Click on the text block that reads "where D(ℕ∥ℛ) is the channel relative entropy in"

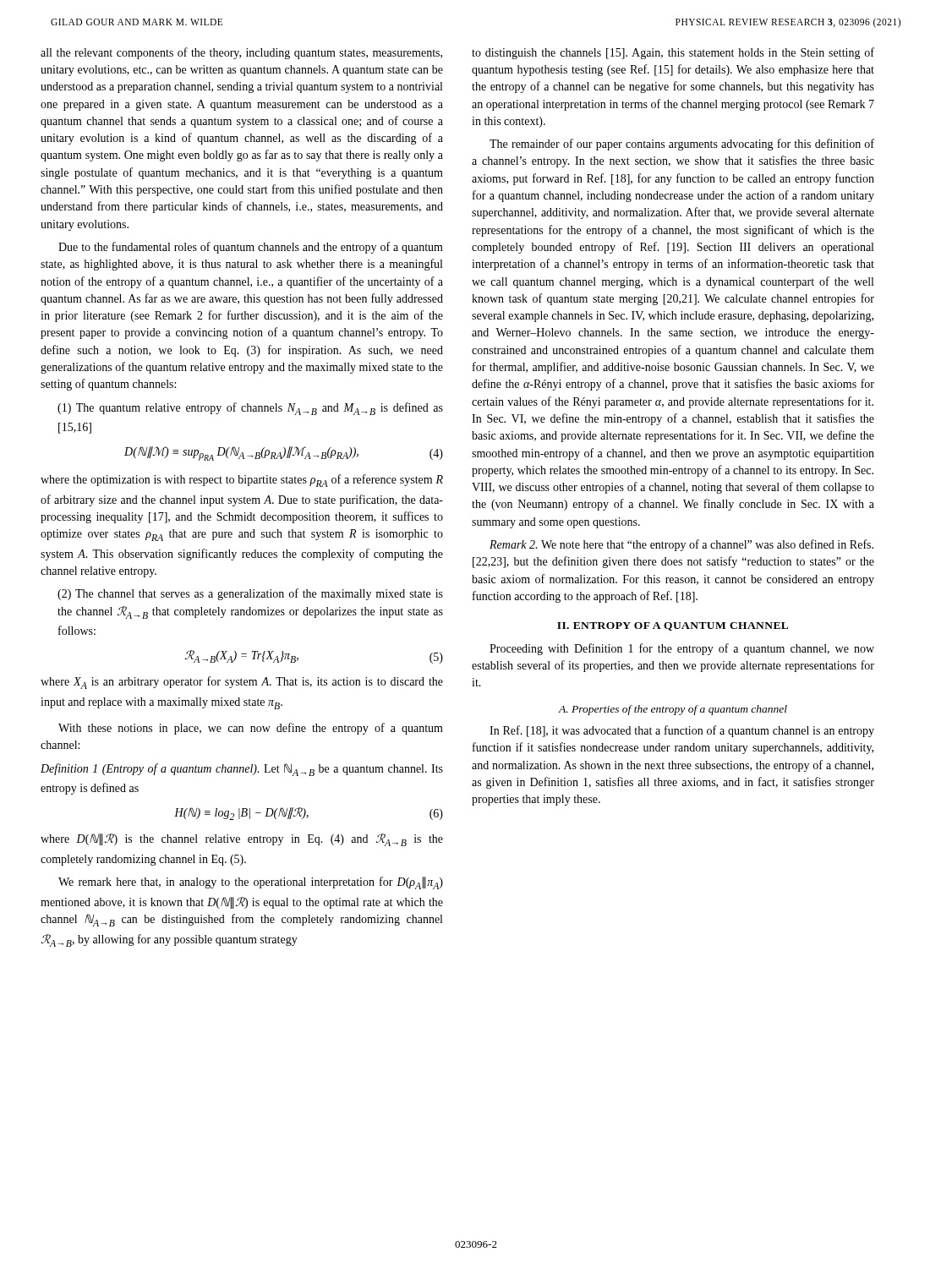[242, 850]
